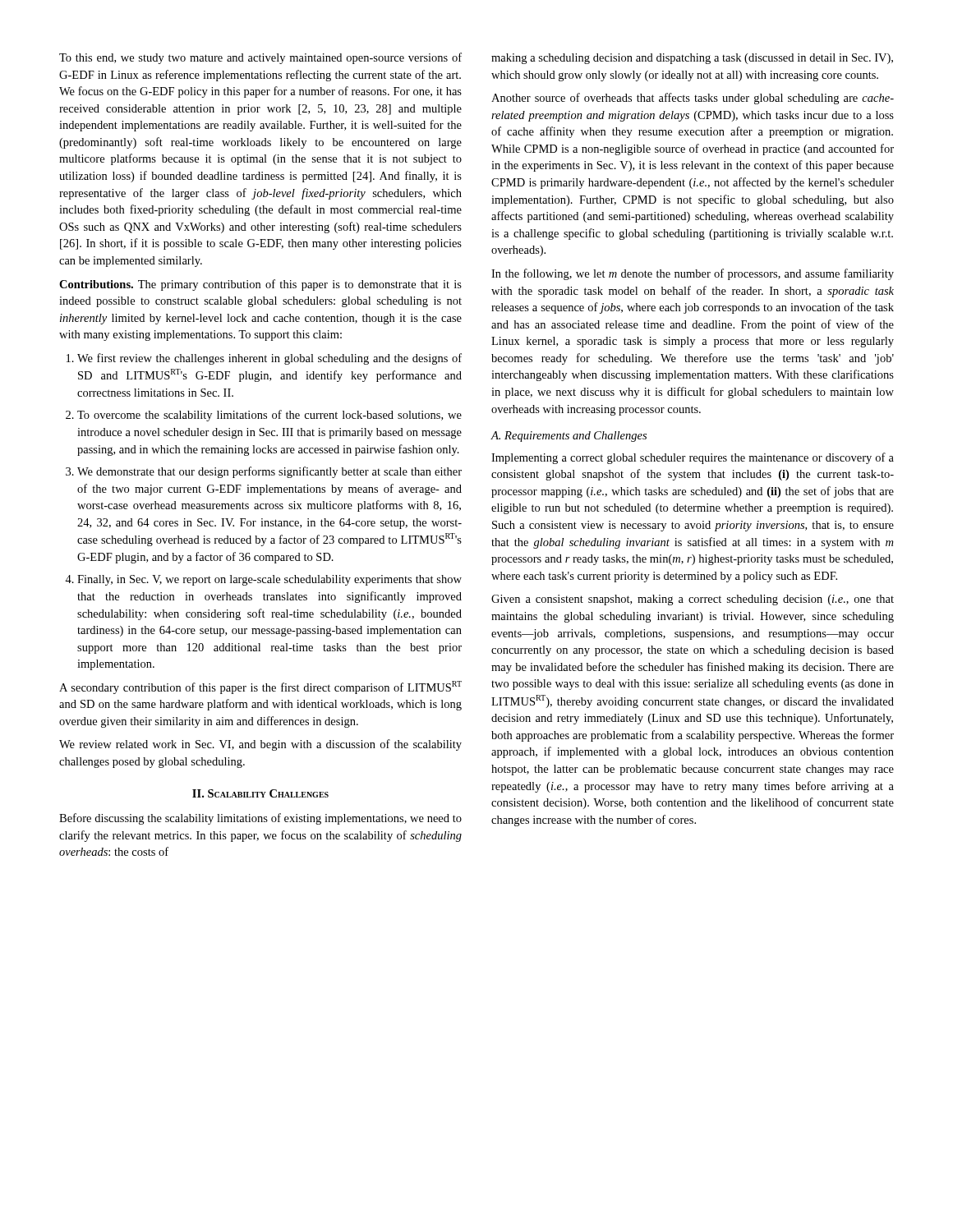Navigate to the text starting "Finally, in Sec. V,"
The height and width of the screenshot is (1232, 953).
point(269,622)
